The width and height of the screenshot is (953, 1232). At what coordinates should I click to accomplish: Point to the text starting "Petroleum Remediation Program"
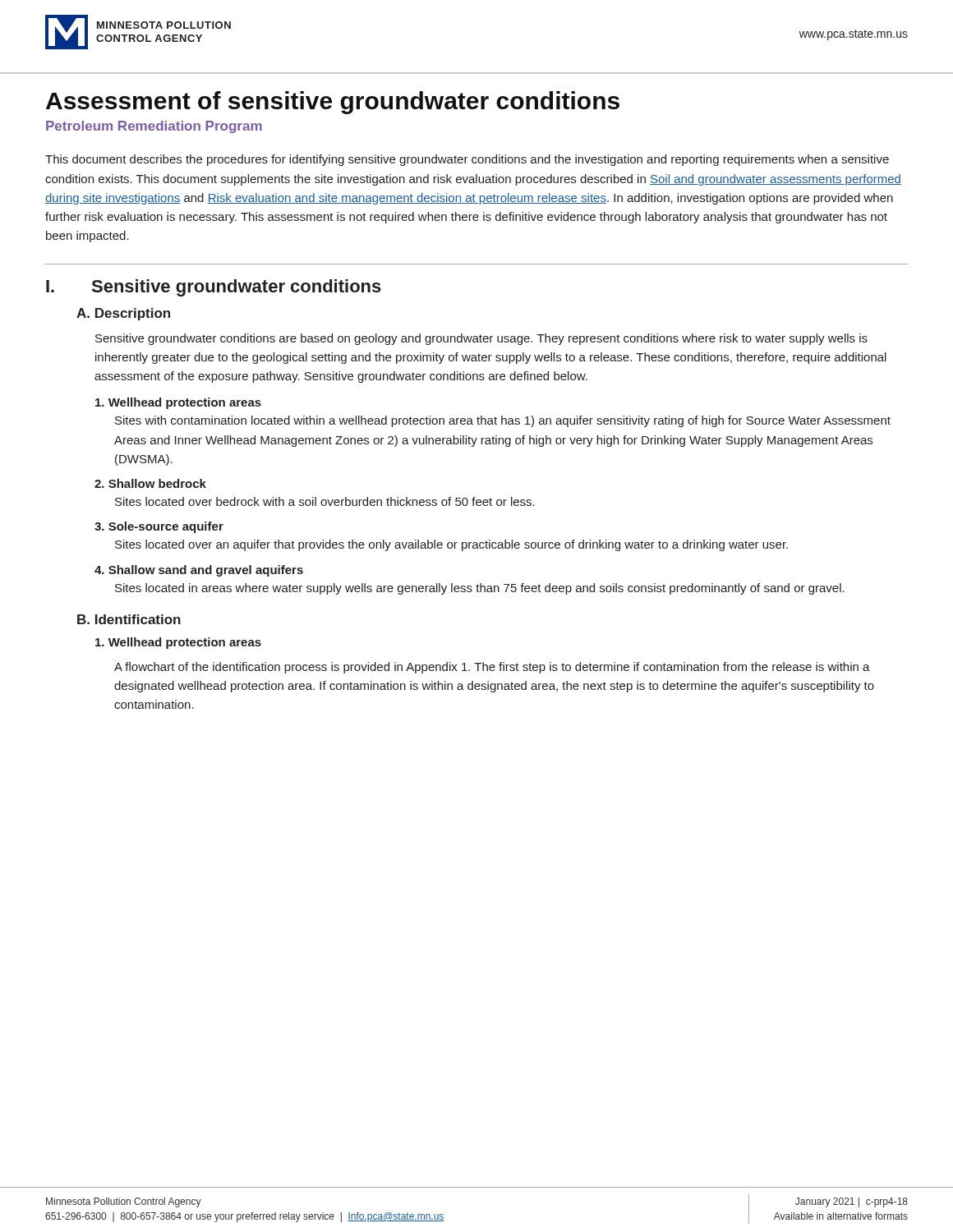[x=154, y=127]
